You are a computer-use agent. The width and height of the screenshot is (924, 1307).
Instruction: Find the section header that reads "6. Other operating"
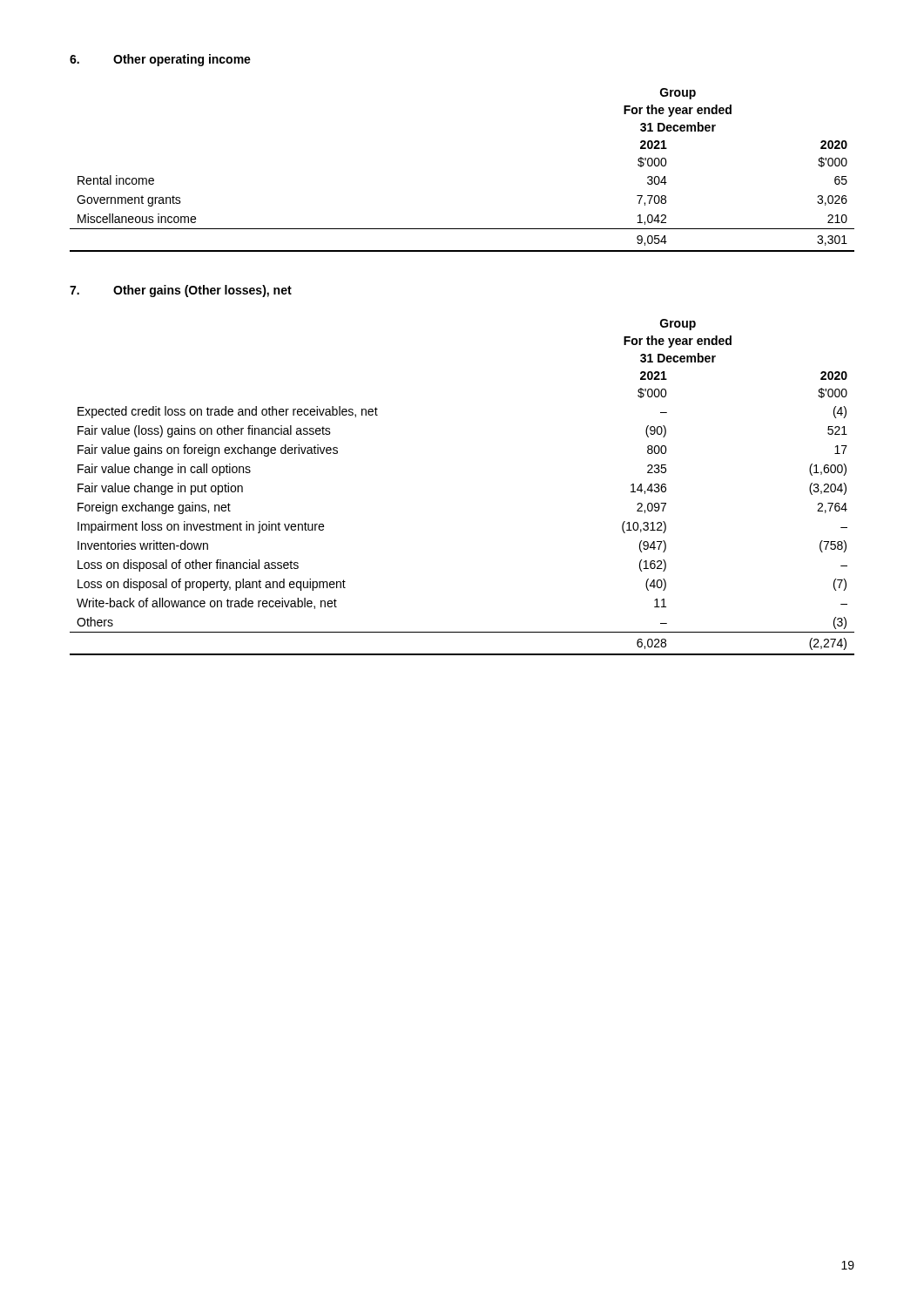tap(160, 59)
